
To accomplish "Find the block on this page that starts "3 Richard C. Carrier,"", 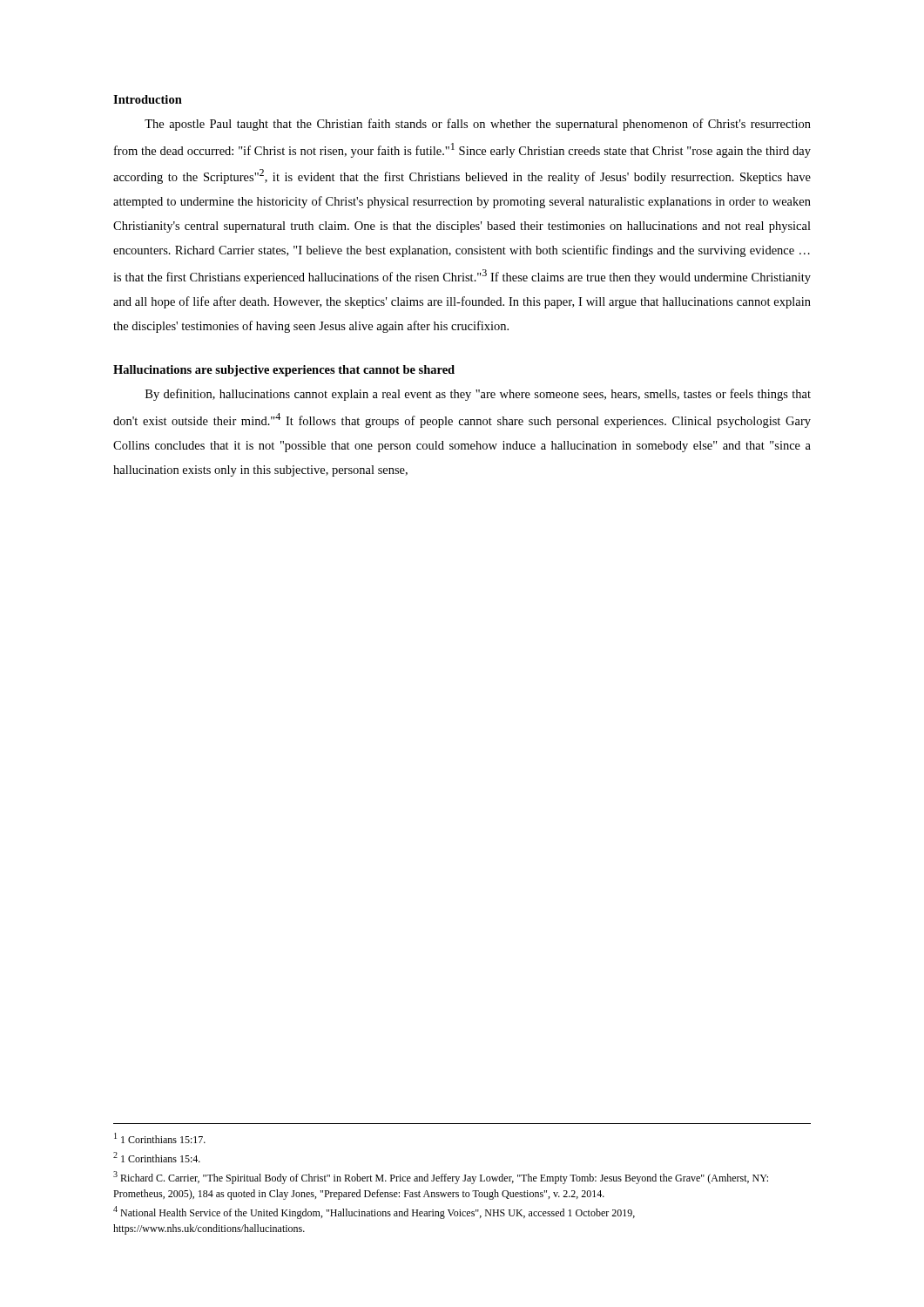I will [x=441, y=1184].
